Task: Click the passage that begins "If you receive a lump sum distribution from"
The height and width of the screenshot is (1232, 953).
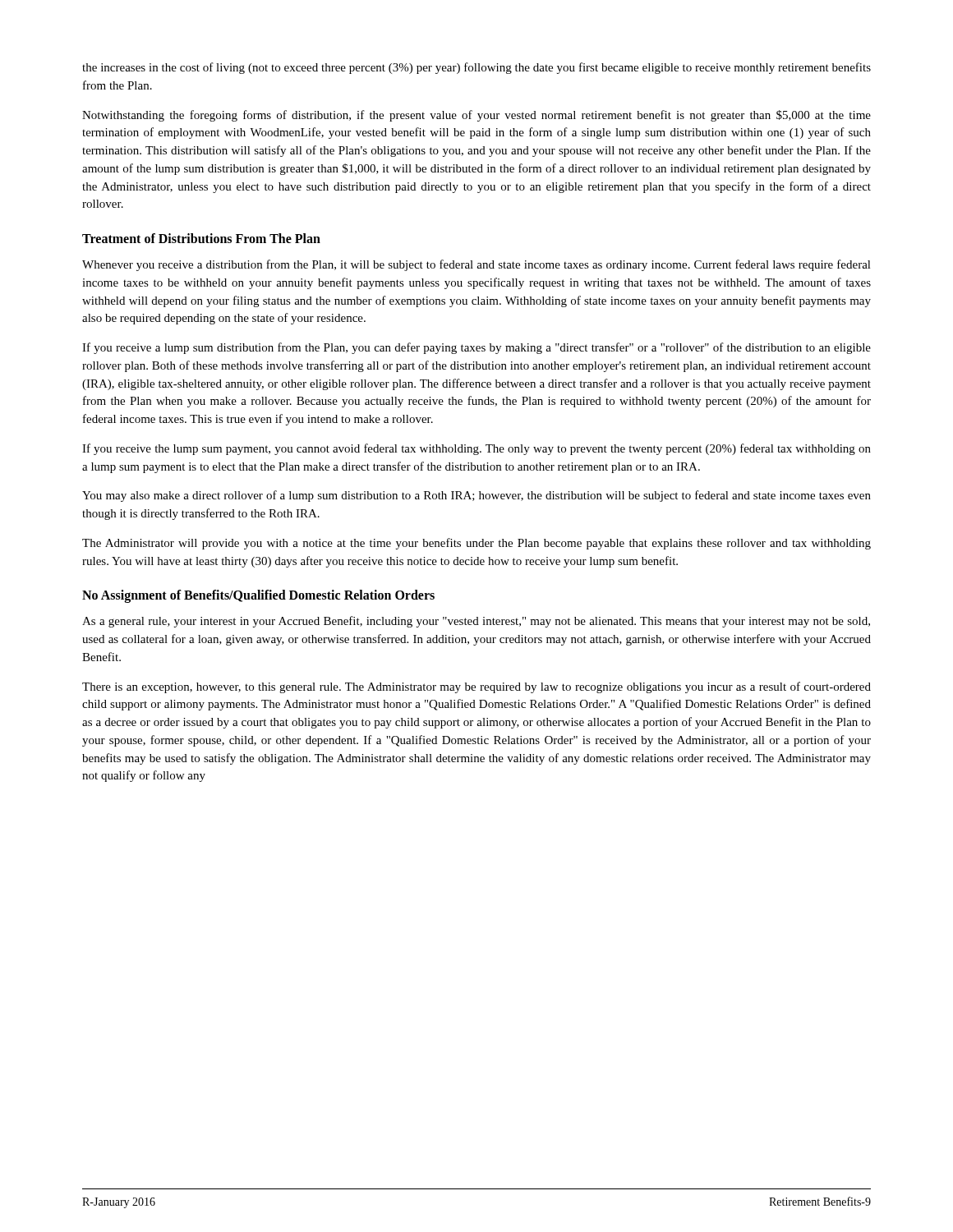Action: pyautogui.click(x=476, y=384)
